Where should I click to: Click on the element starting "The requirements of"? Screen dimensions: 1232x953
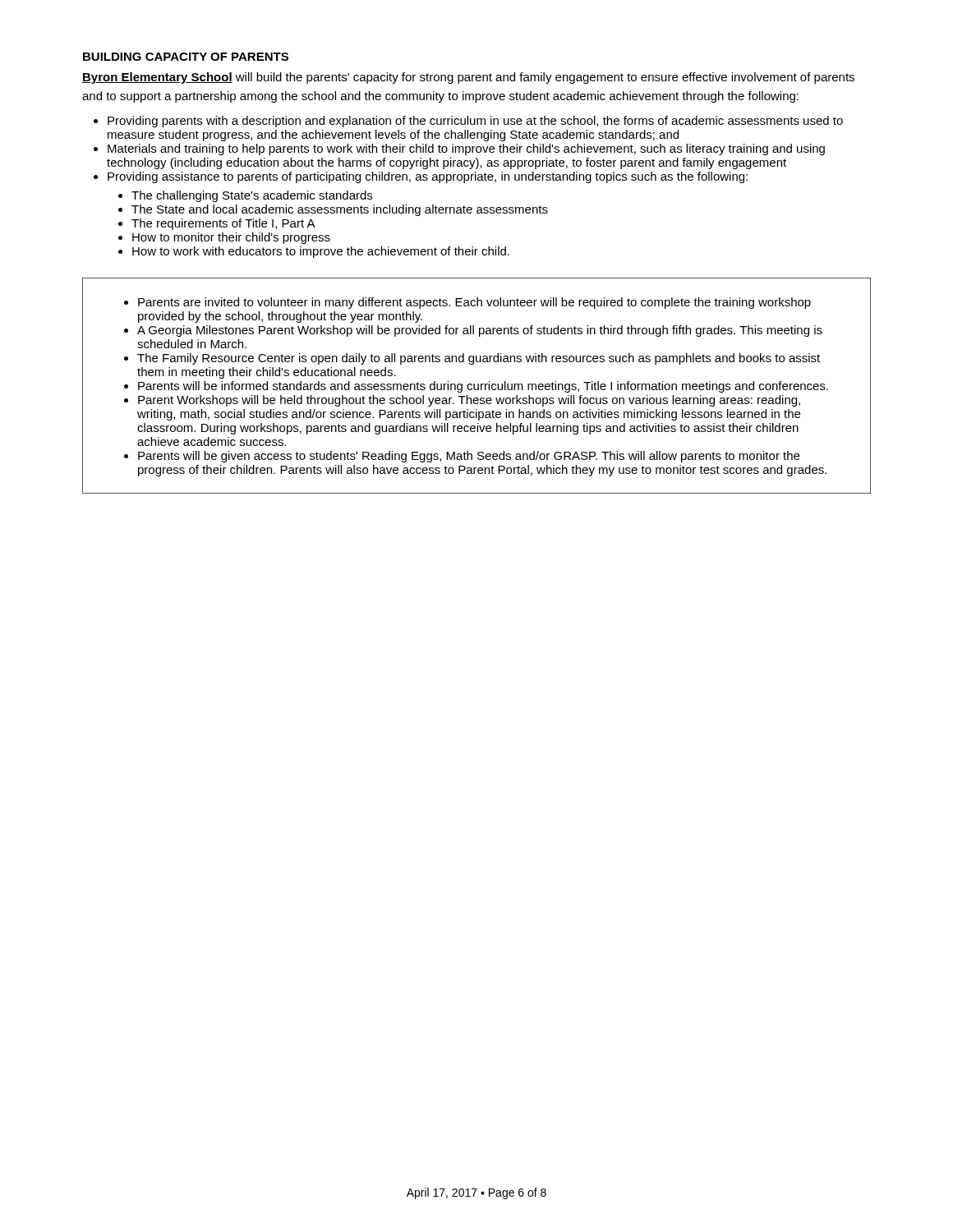coord(501,223)
